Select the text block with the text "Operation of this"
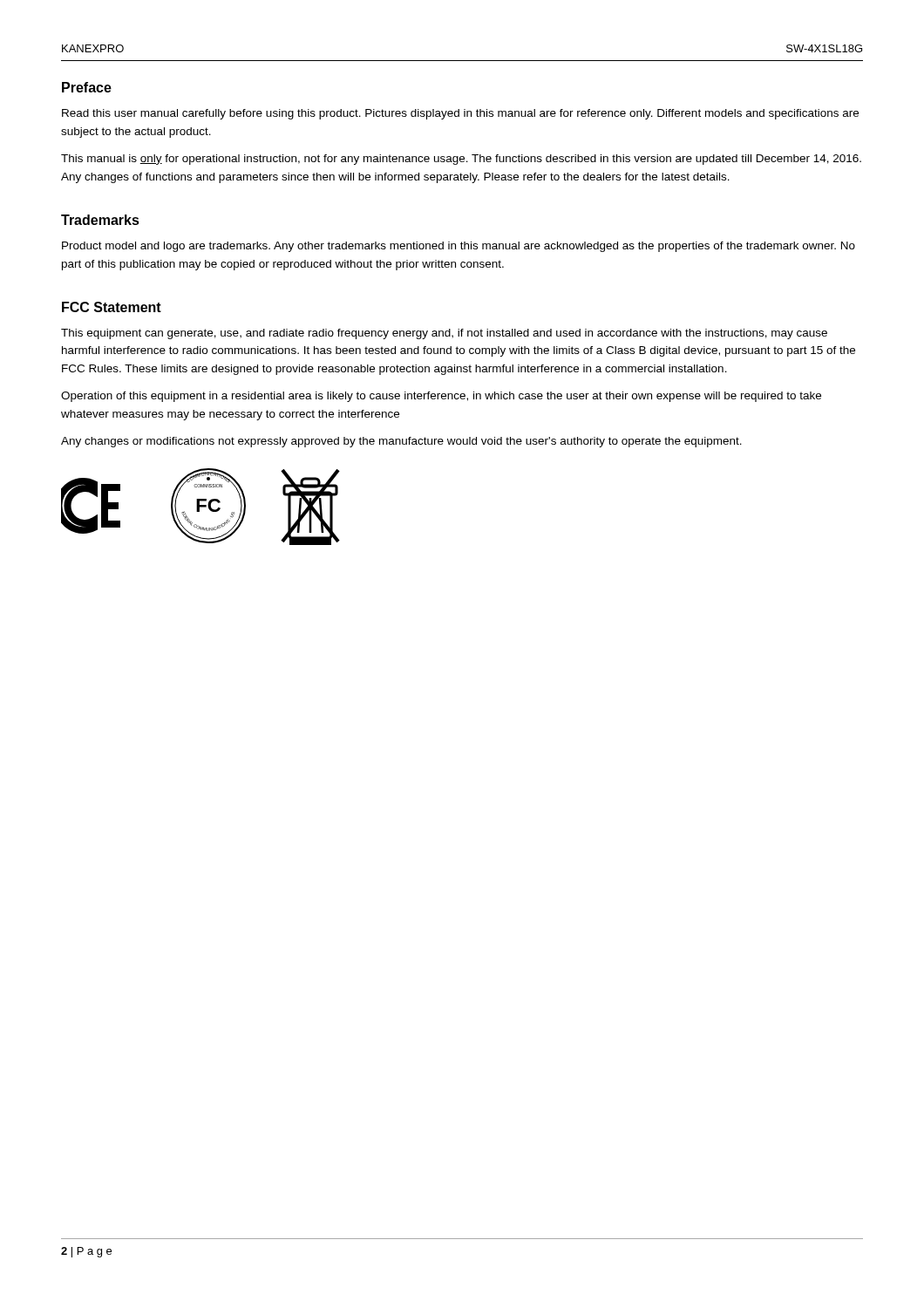The image size is (924, 1308). click(441, 405)
